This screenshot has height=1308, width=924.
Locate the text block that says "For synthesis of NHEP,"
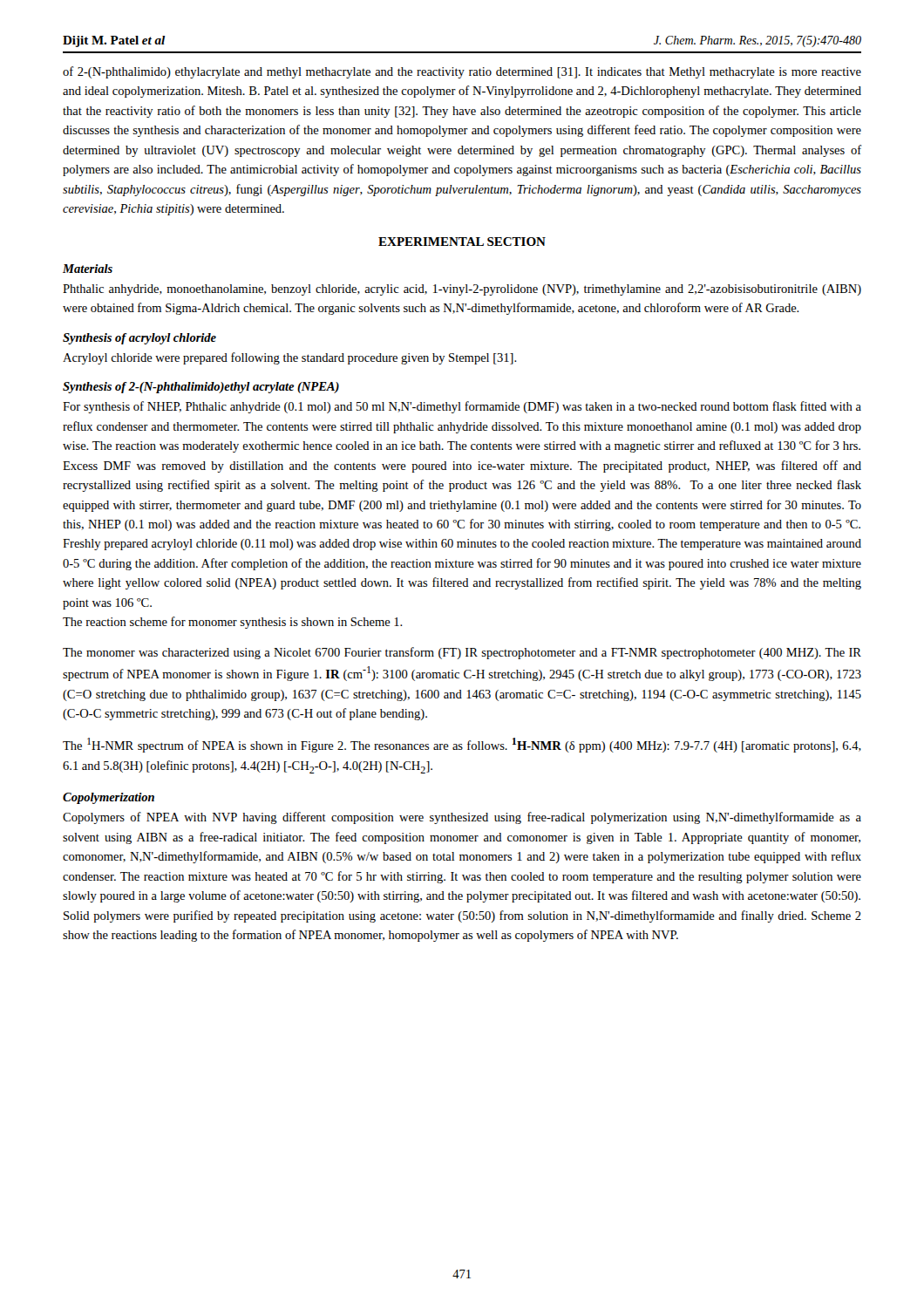462,514
